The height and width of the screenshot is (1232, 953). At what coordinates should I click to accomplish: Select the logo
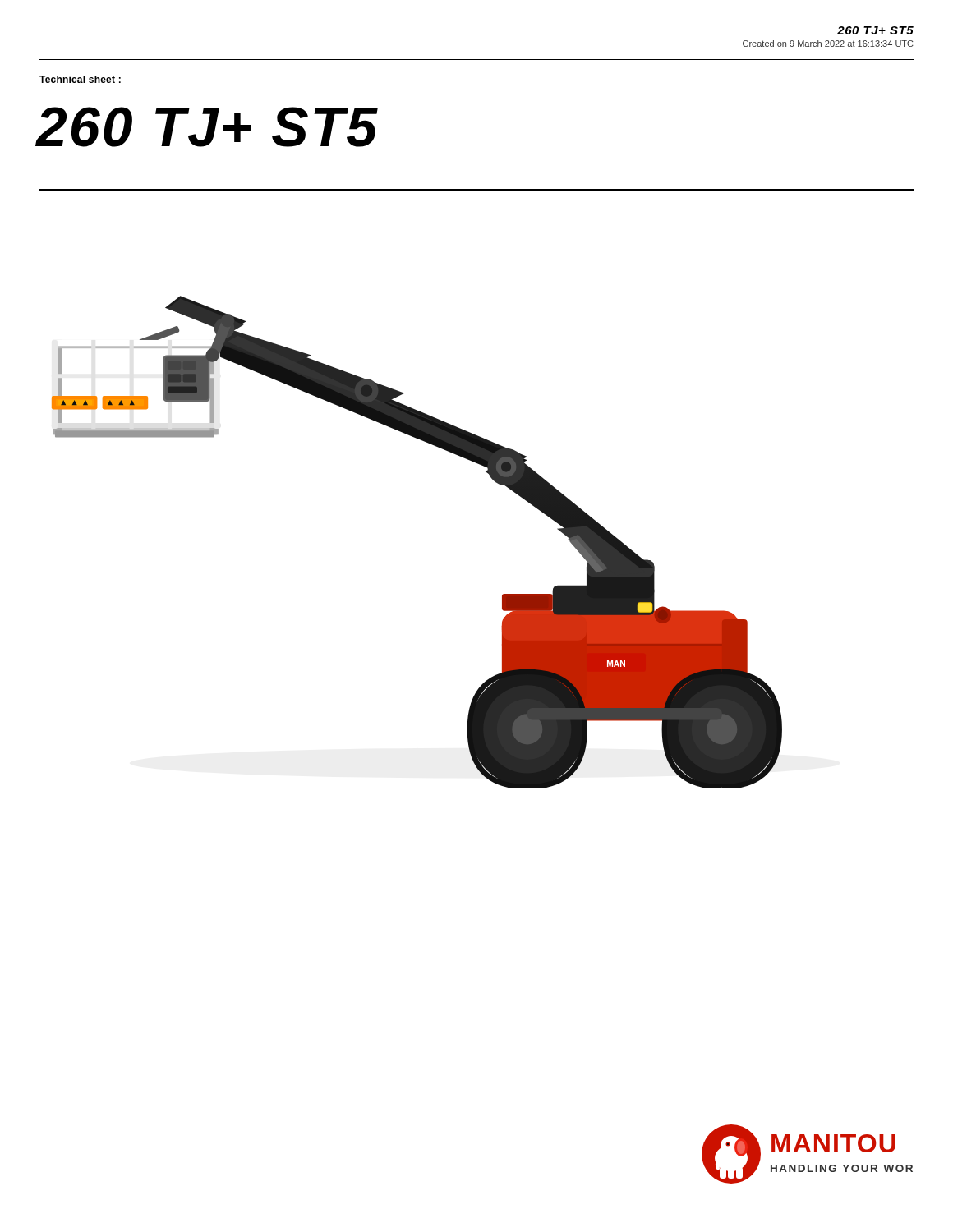tap(807, 1156)
